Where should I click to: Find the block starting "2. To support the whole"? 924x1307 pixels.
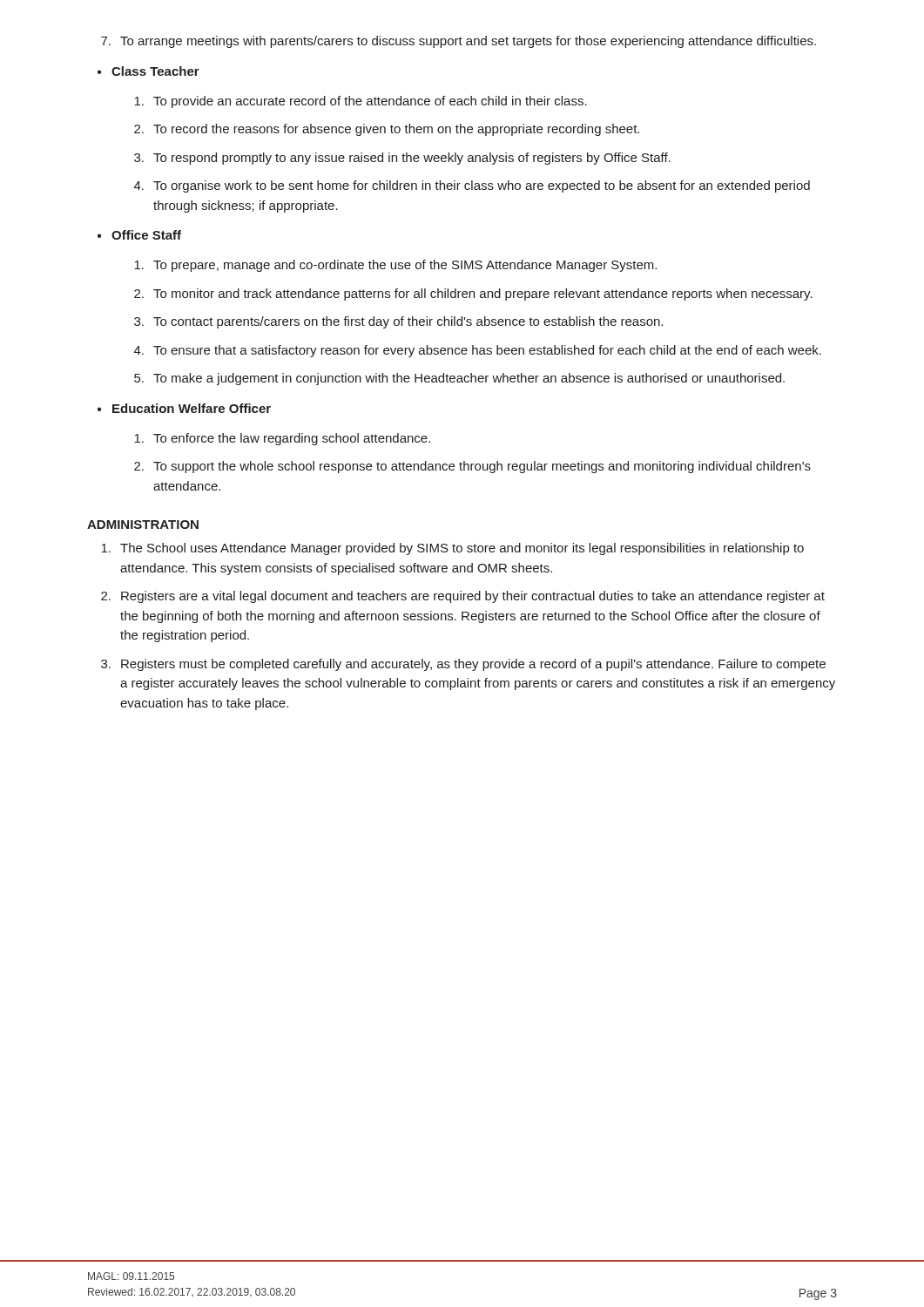[x=479, y=476]
